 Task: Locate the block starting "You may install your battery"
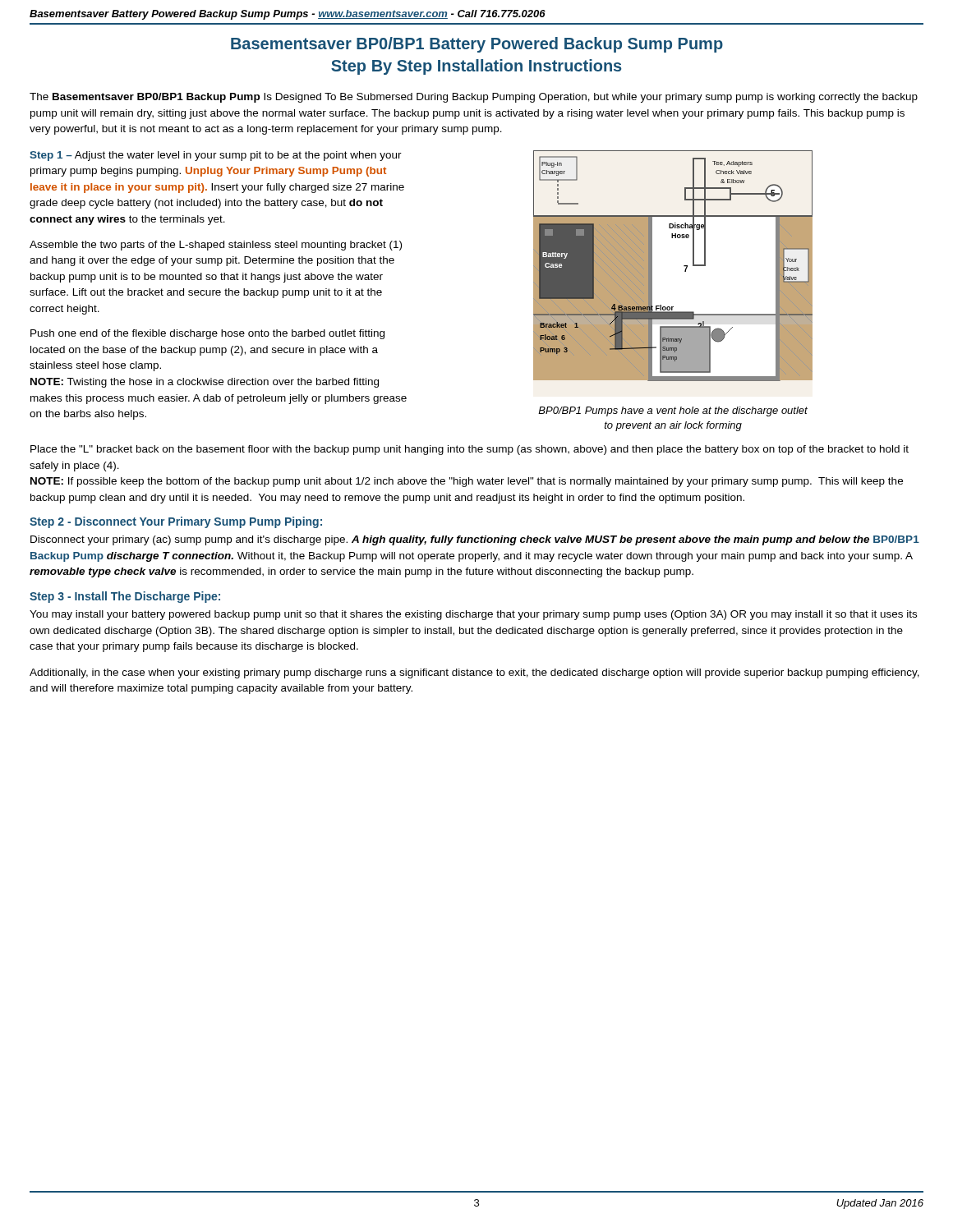point(473,630)
